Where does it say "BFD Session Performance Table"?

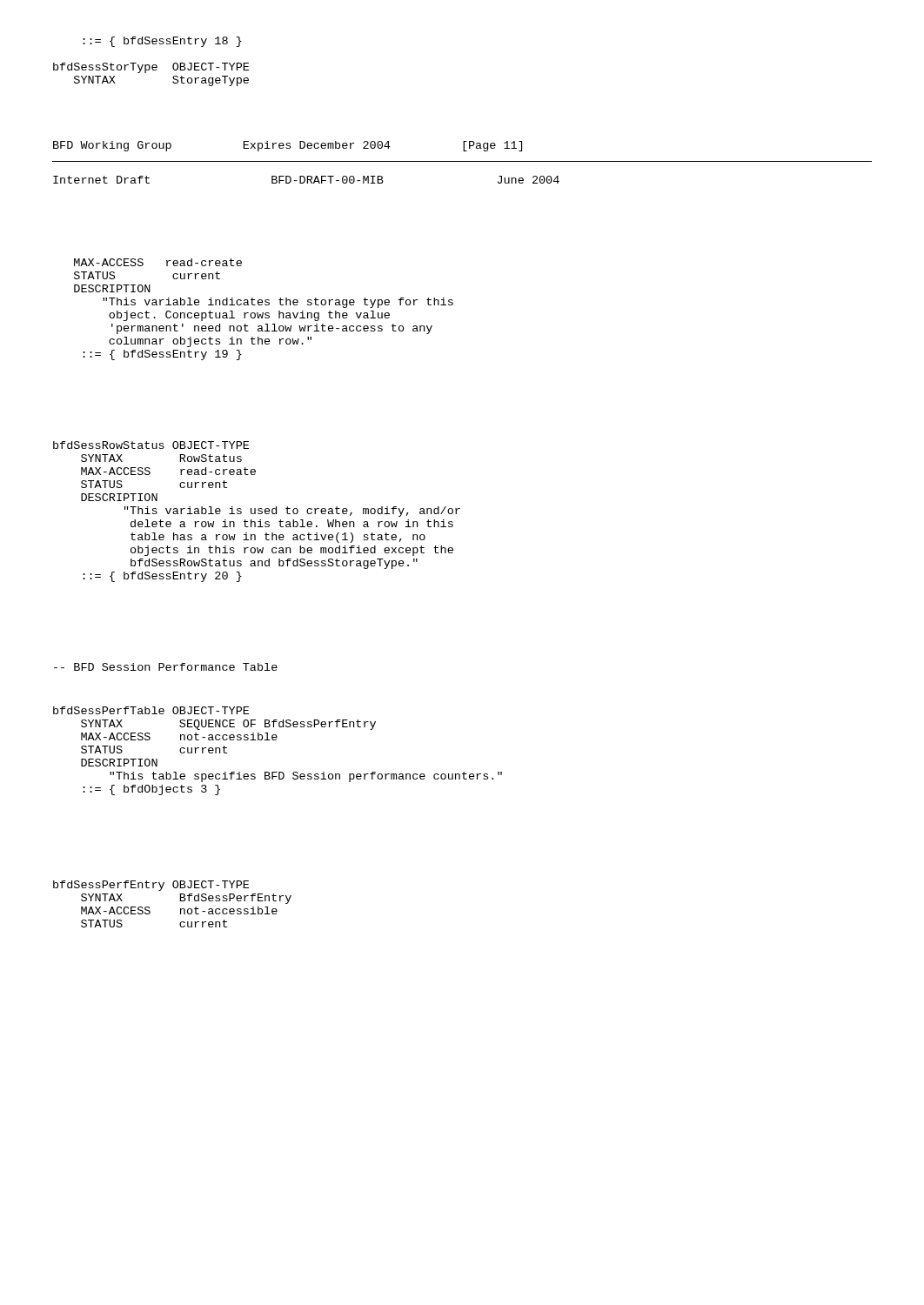coord(165,668)
